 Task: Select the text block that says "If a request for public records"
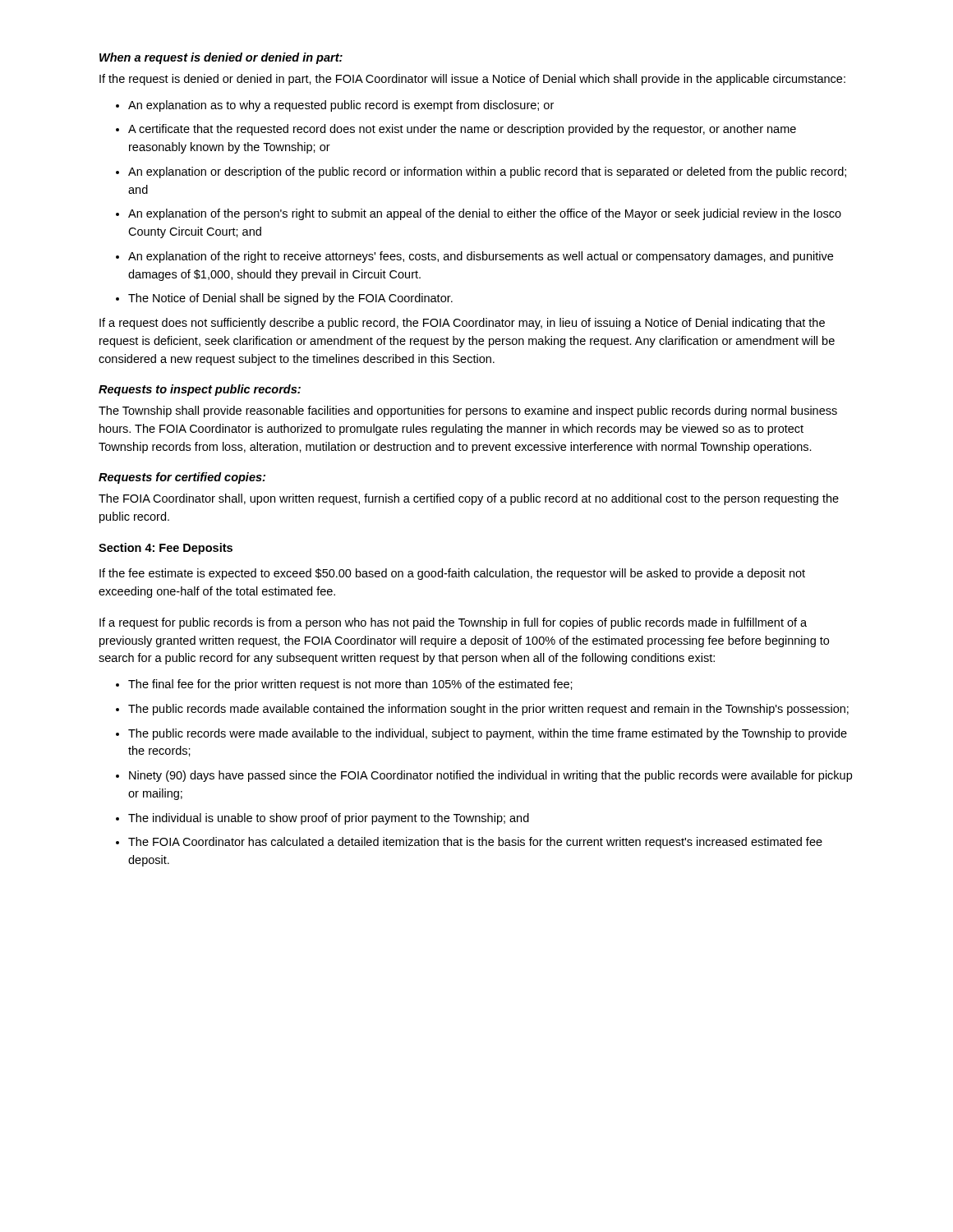tap(464, 640)
